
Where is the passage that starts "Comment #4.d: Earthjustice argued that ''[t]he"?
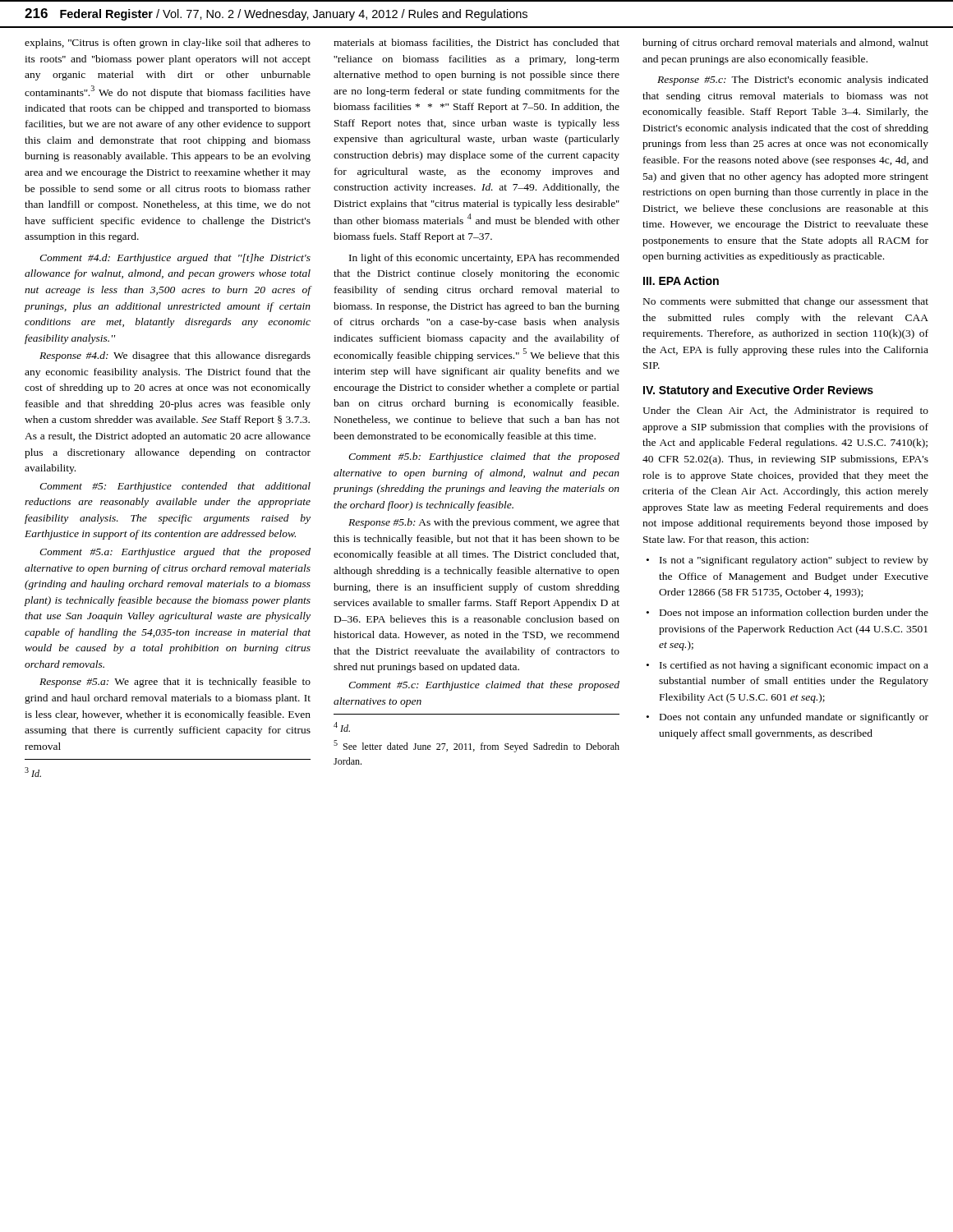168,298
